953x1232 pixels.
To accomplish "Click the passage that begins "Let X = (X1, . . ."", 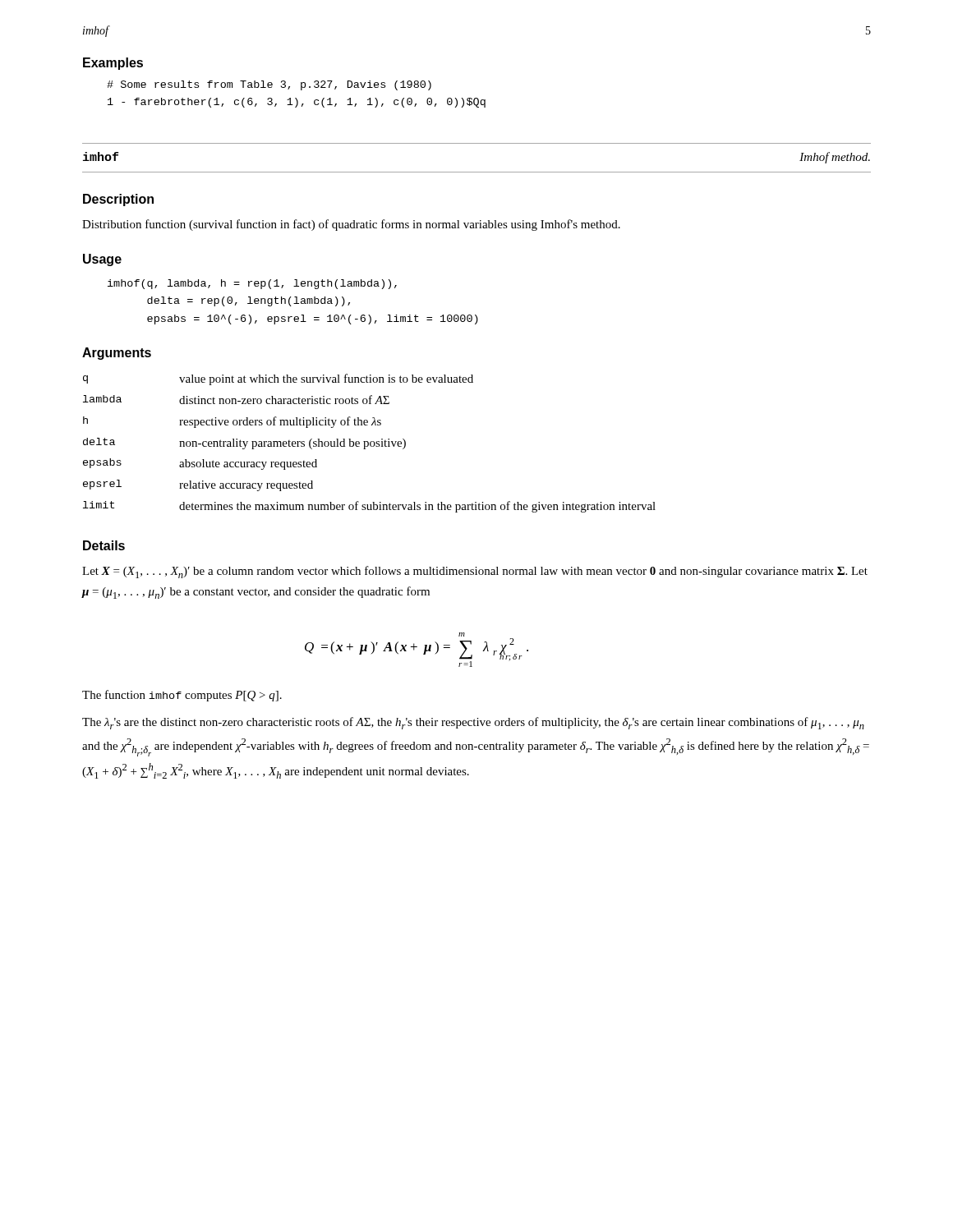I will coord(475,583).
